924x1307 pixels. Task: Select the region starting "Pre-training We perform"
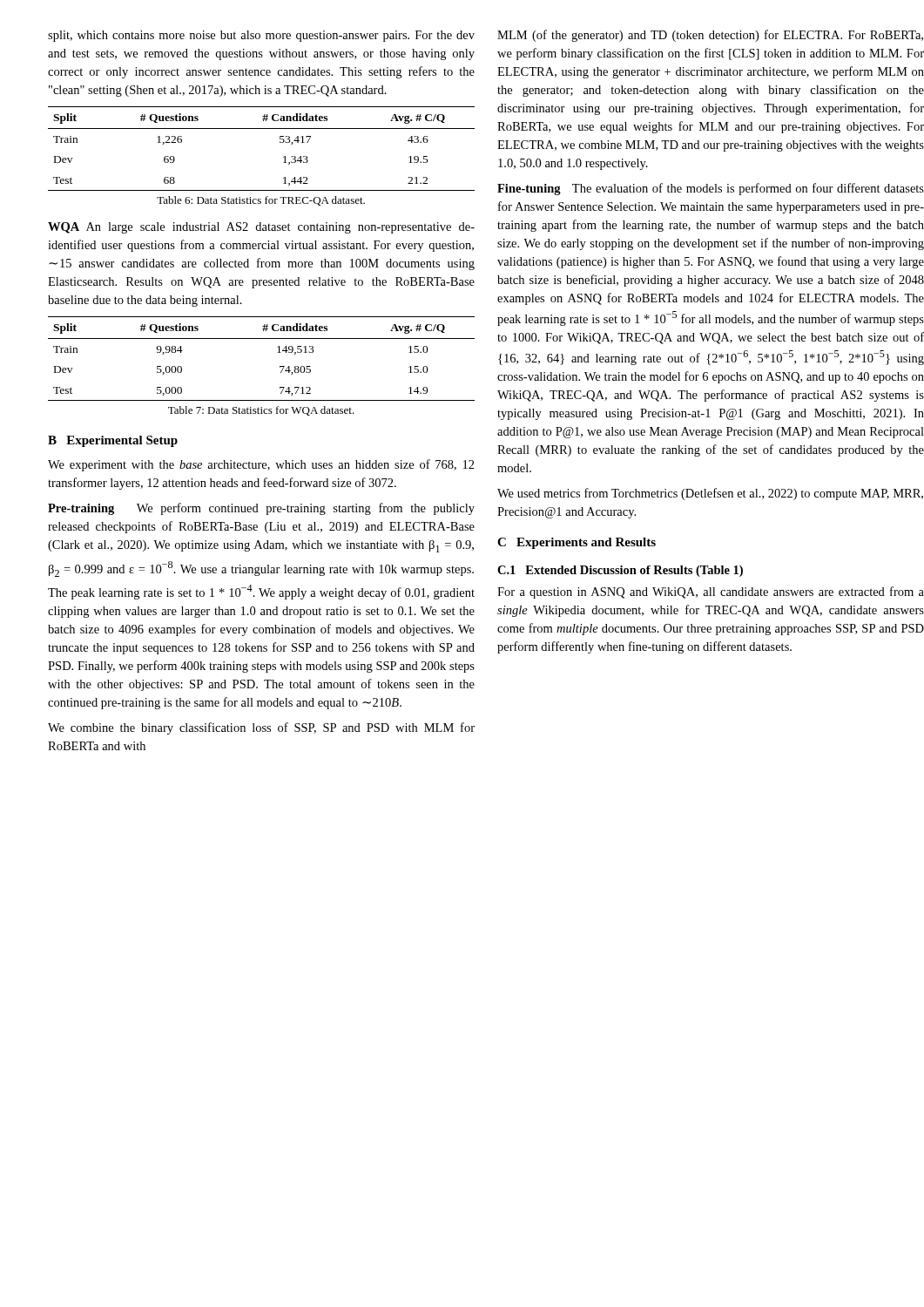261,606
